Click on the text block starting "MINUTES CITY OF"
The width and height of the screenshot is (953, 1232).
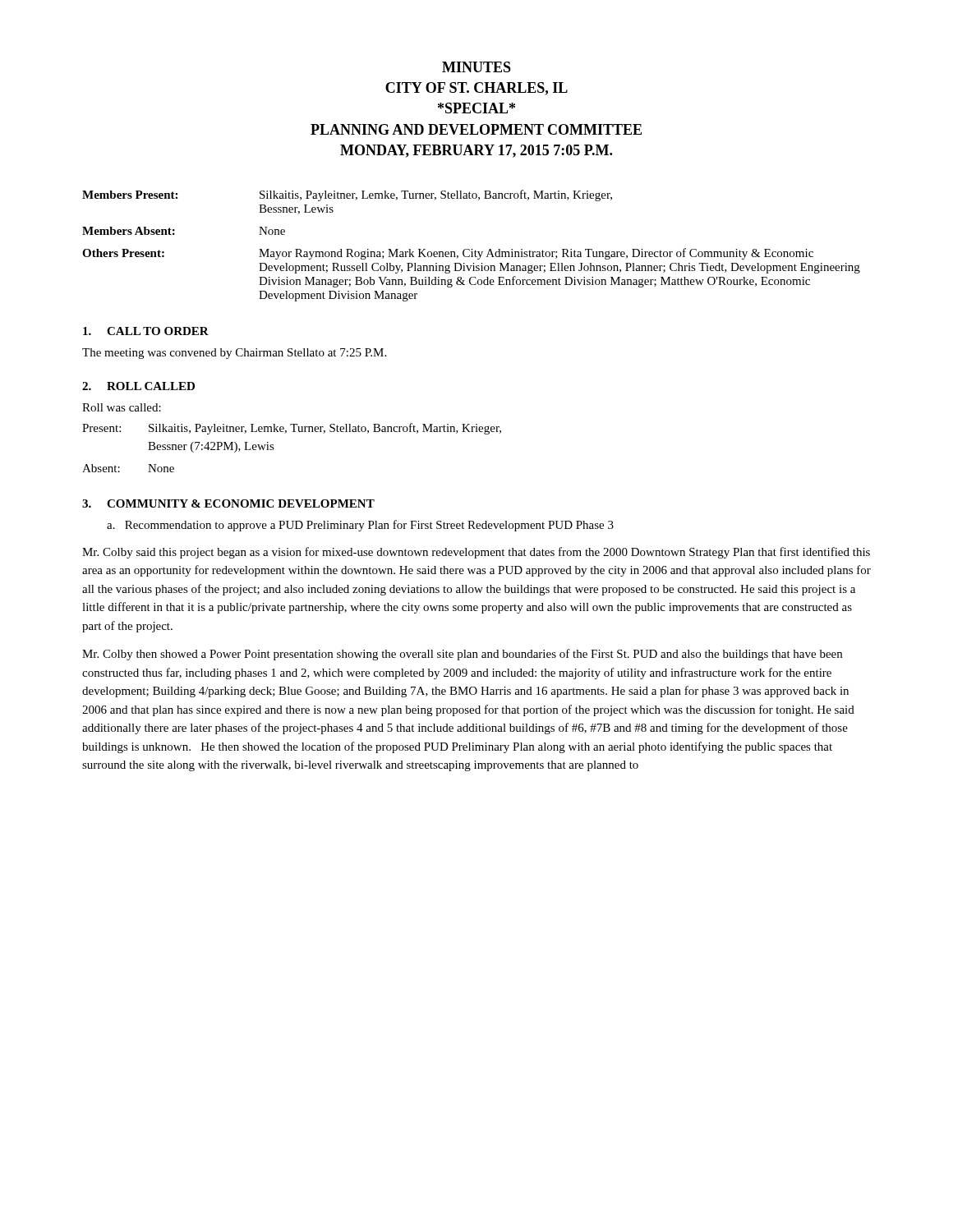tap(476, 109)
